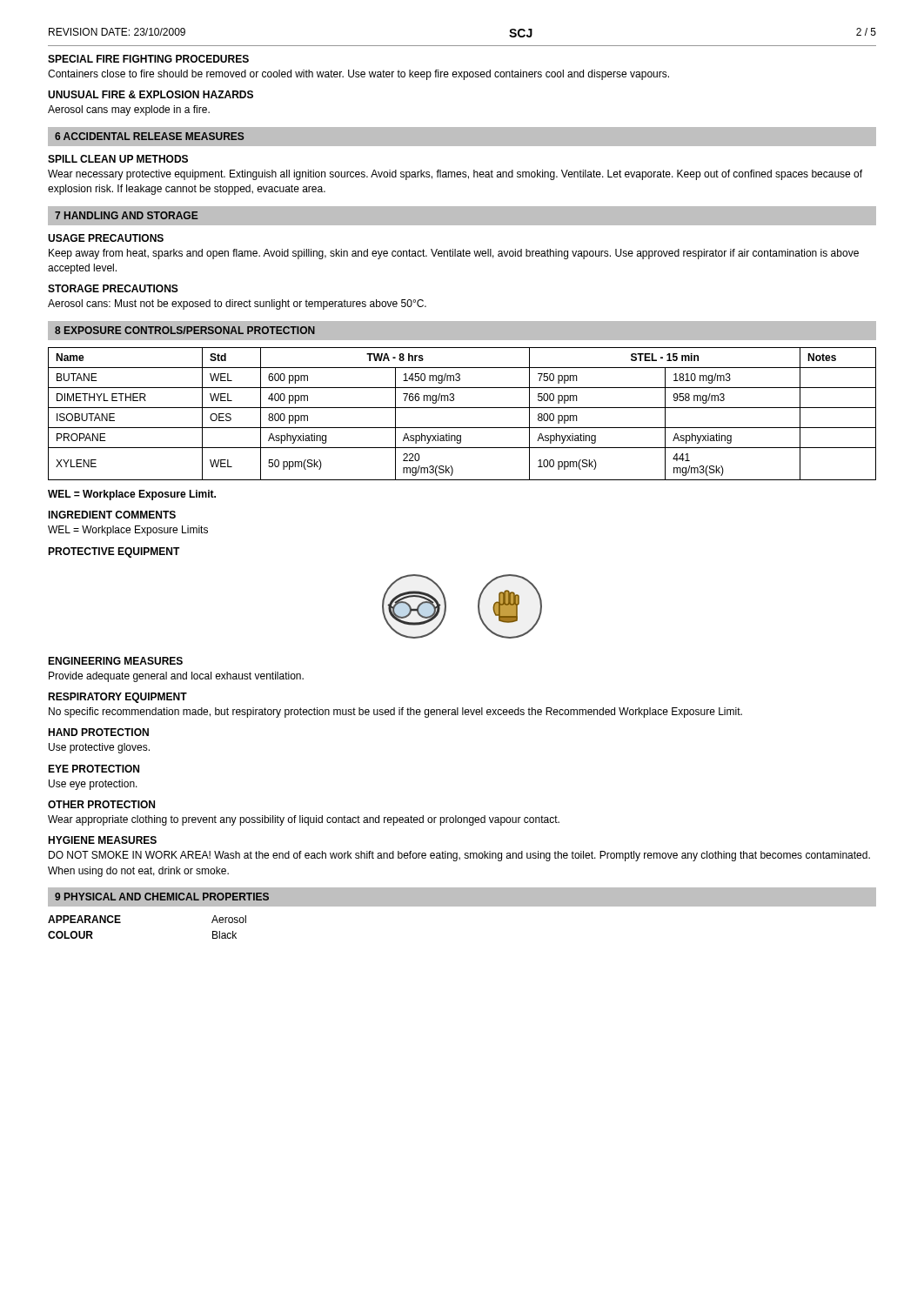Point to "7 HANDLING AND STORAGE"
Image resolution: width=924 pixels, height=1305 pixels.
(x=126, y=215)
